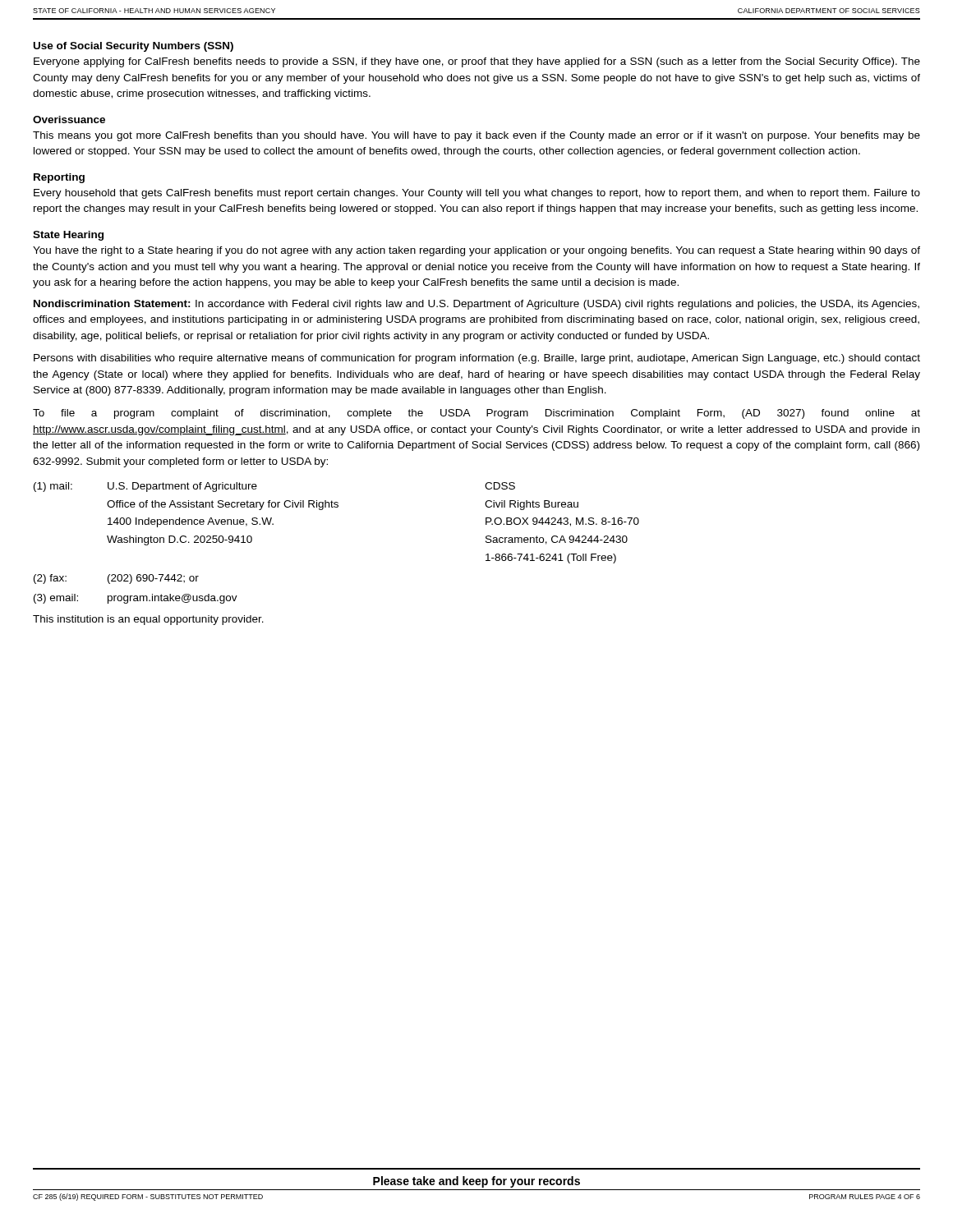Point to the region starting "Use of Social Security Numbers"

[x=133, y=46]
